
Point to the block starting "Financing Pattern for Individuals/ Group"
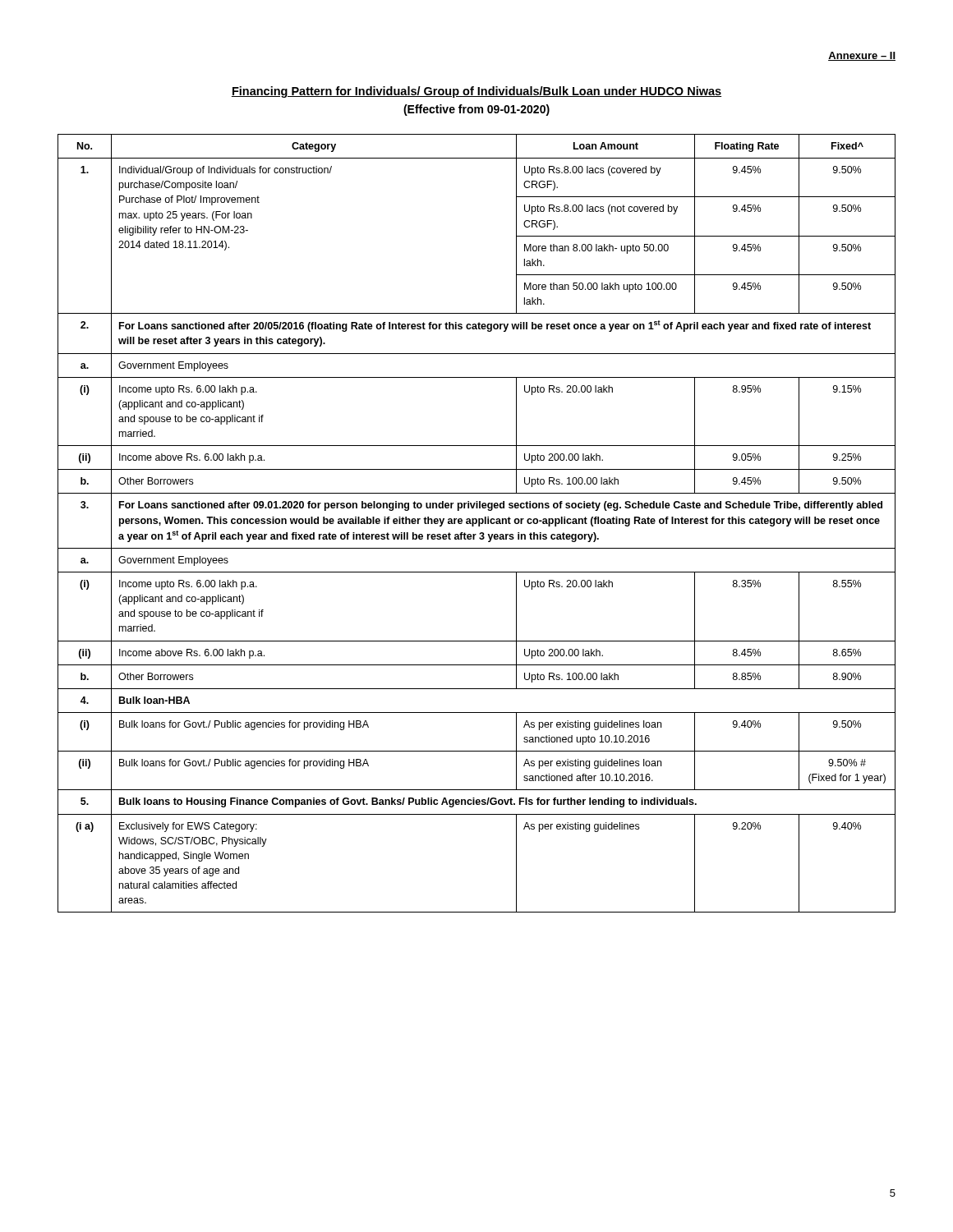pos(476,91)
